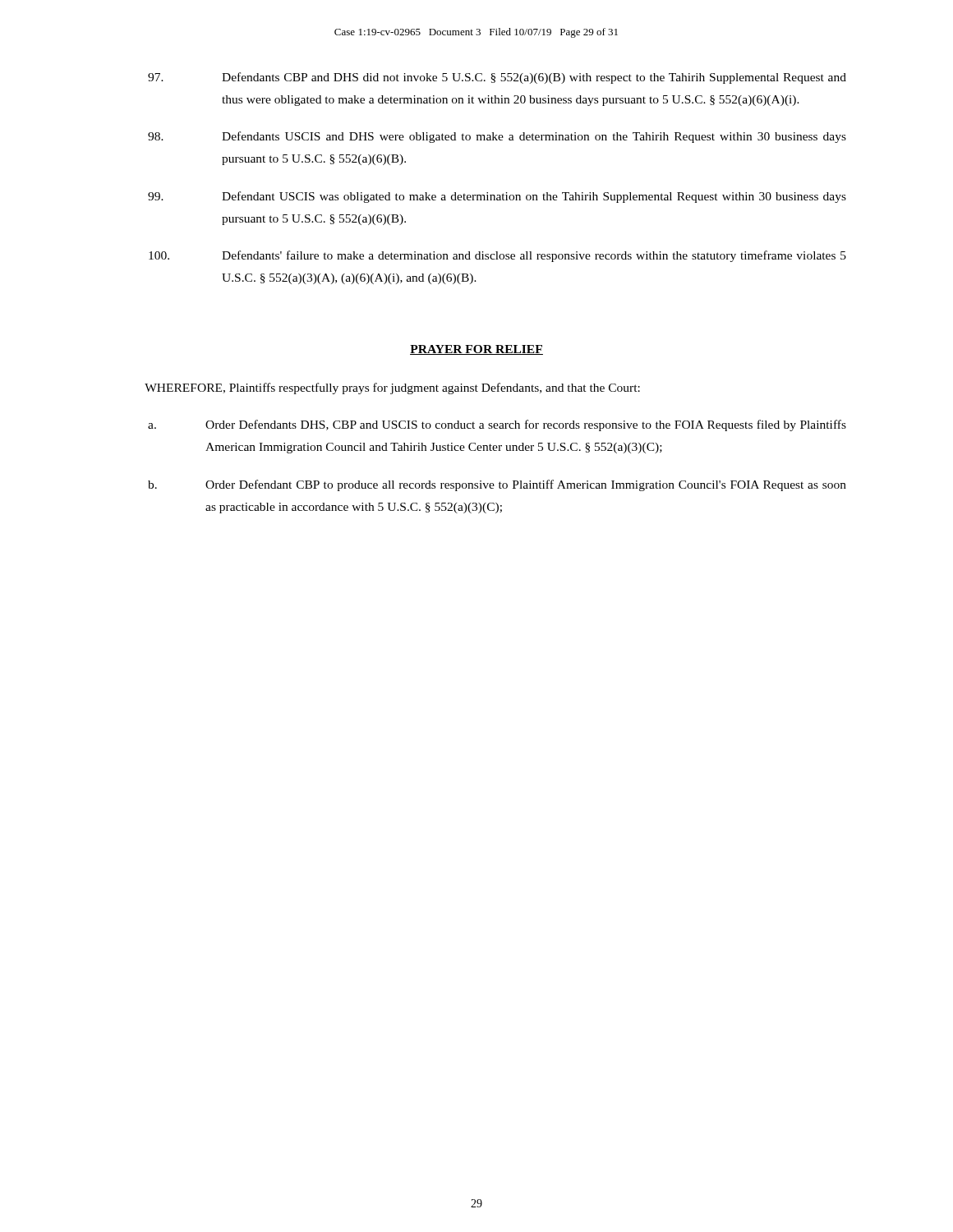The width and height of the screenshot is (953, 1232).
Task: Click on the list item that reads "98. Defendants USCIS and DHS were"
Action: pos(476,147)
